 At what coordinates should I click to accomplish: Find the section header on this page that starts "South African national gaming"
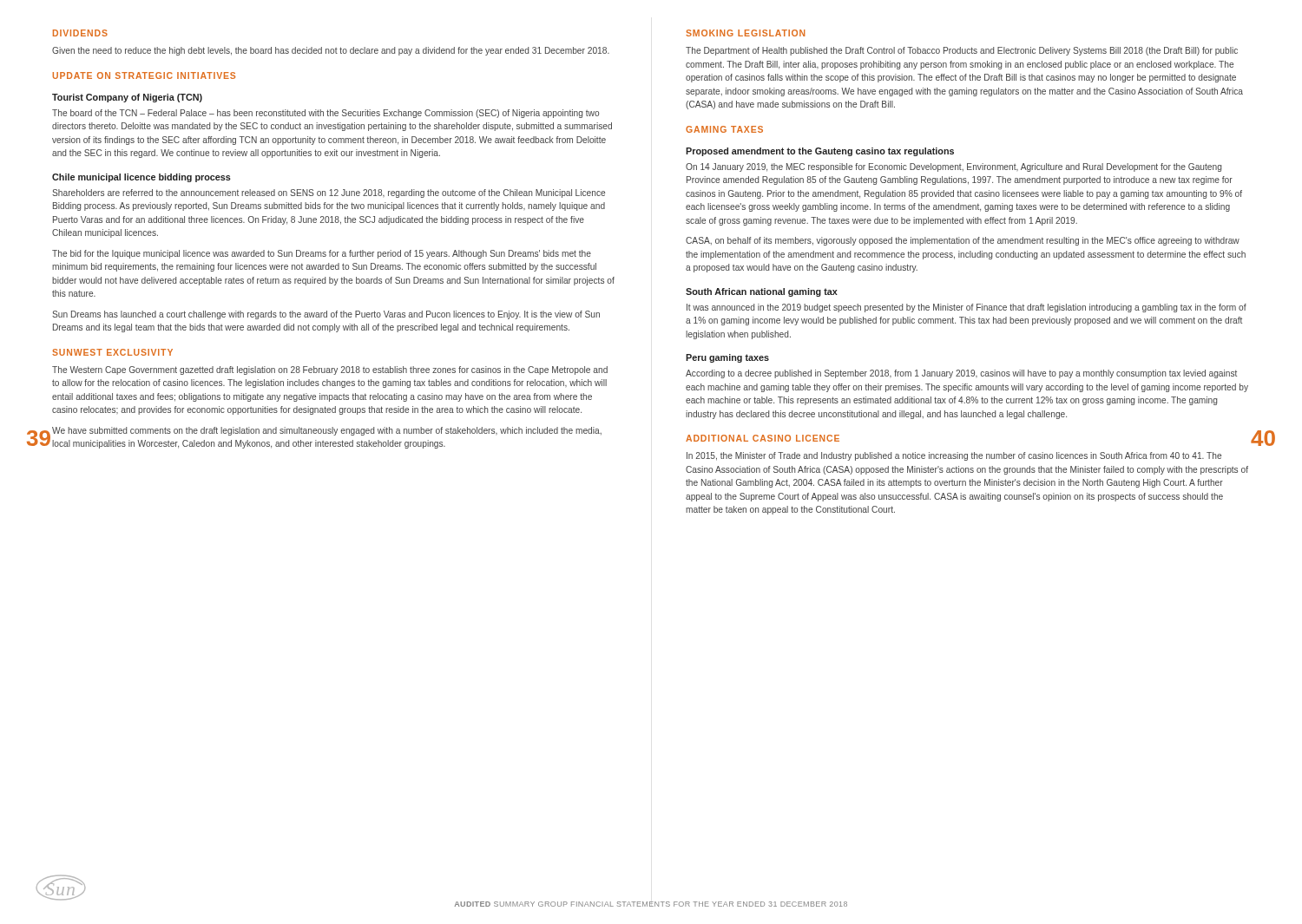click(x=762, y=291)
